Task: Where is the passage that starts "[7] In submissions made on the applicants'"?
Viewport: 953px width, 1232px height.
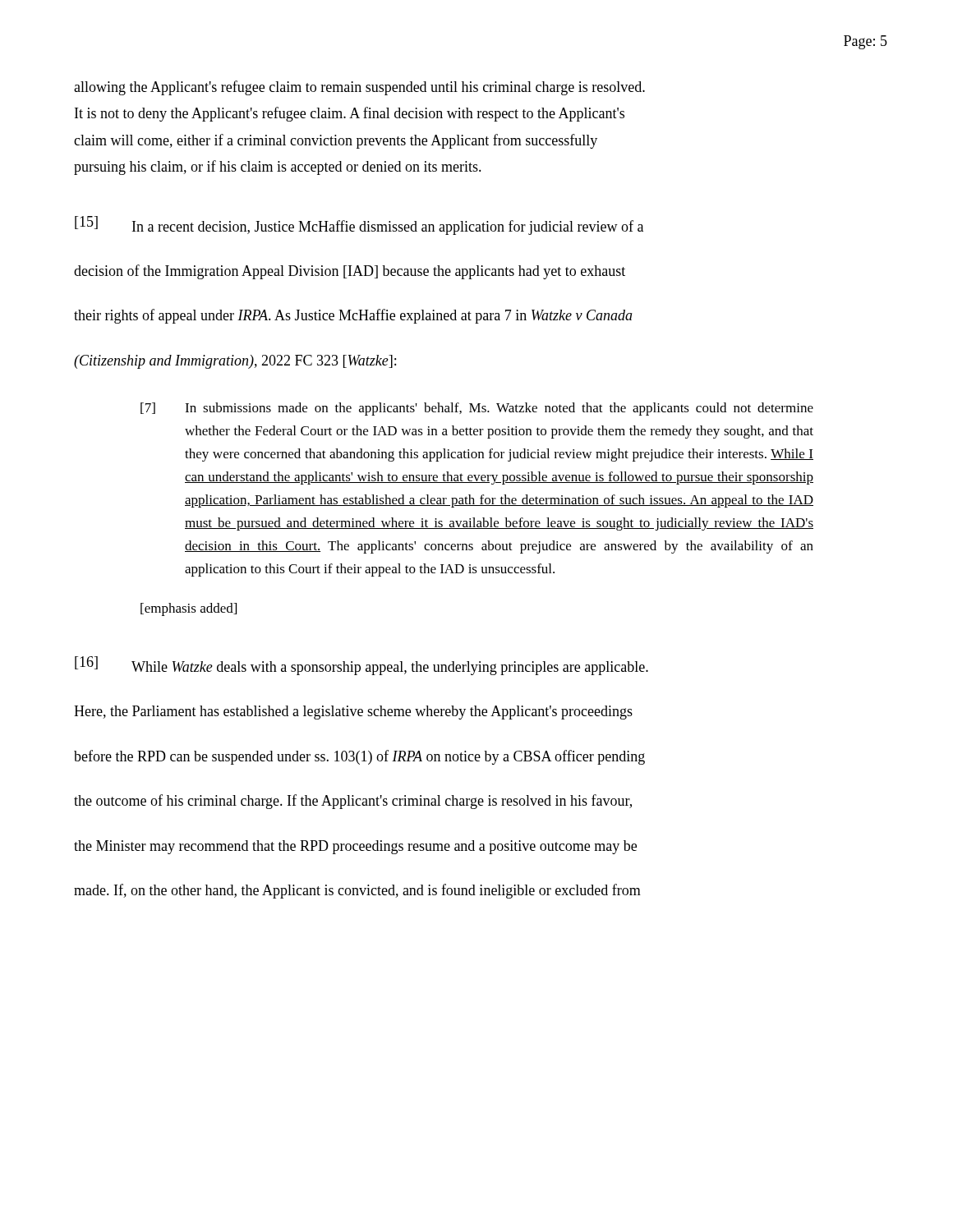Action: click(476, 509)
